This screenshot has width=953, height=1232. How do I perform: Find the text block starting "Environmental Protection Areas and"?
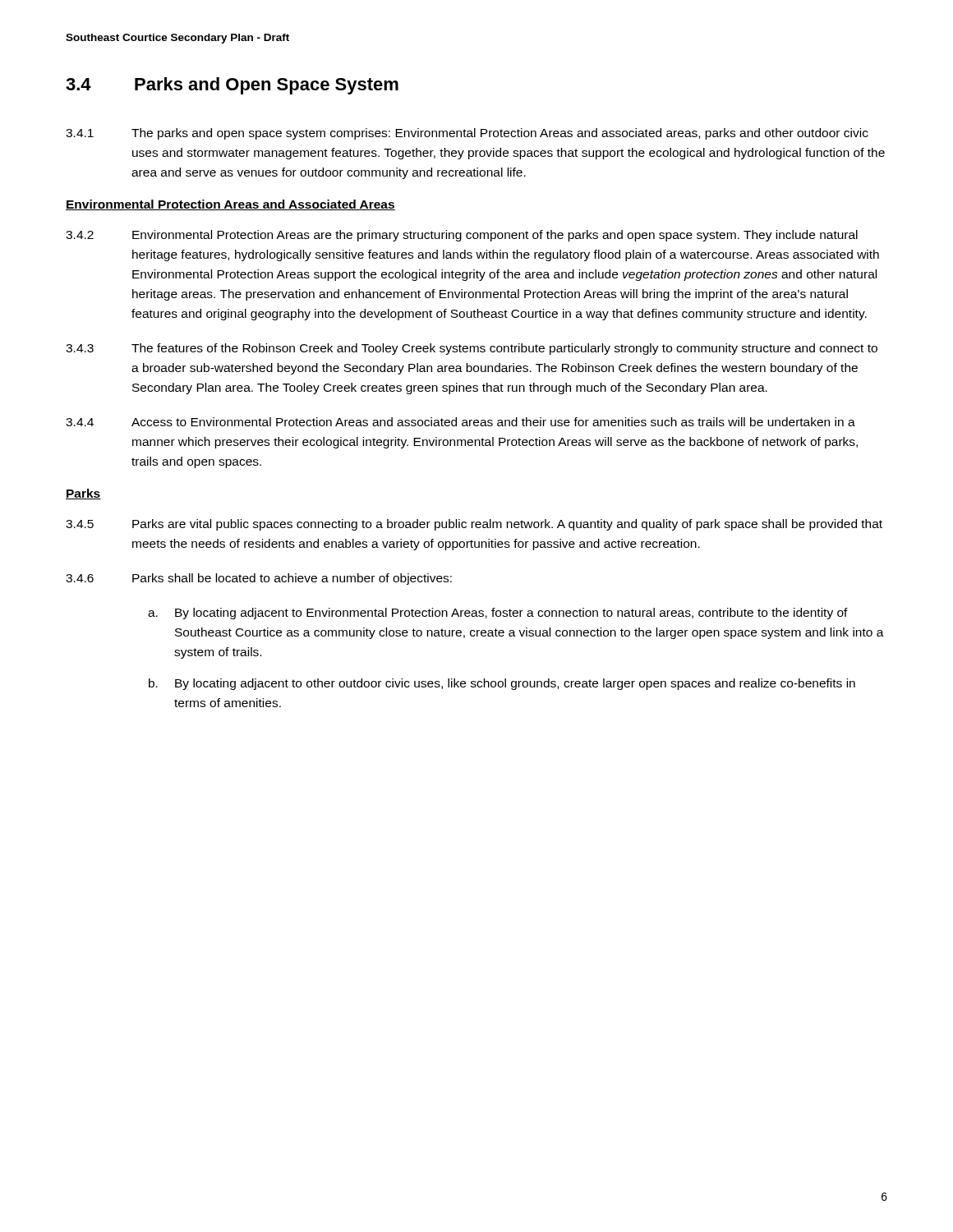pyautogui.click(x=230, y=204)
